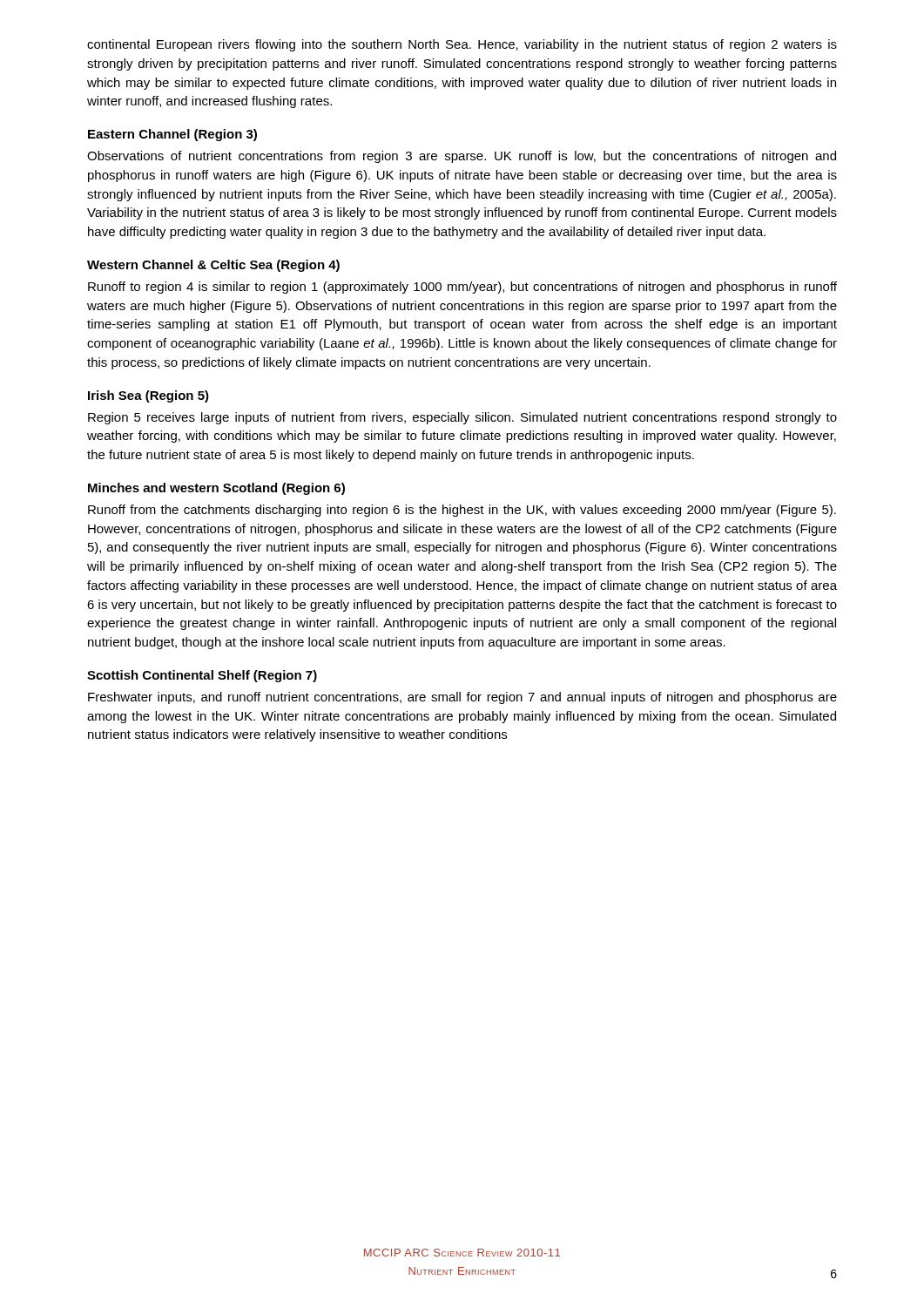Find the section header that says "Minches and western Scotland"
The image size is (924, 1307).
tap(216, 487)
